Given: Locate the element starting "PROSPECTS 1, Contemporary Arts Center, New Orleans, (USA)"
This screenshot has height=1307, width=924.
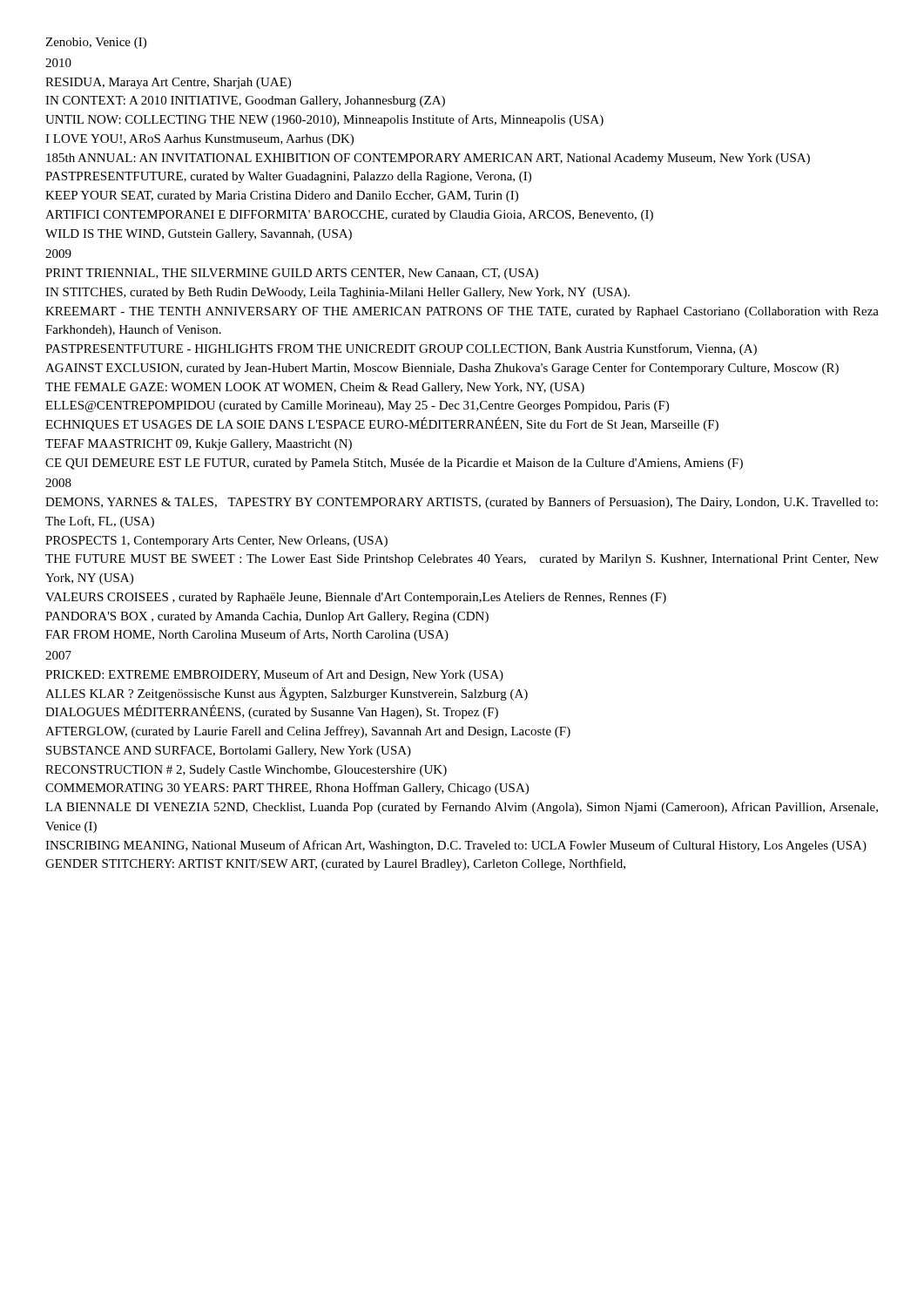Looking at the screenshot, I should pyautogui.click(x=217, y=540).
